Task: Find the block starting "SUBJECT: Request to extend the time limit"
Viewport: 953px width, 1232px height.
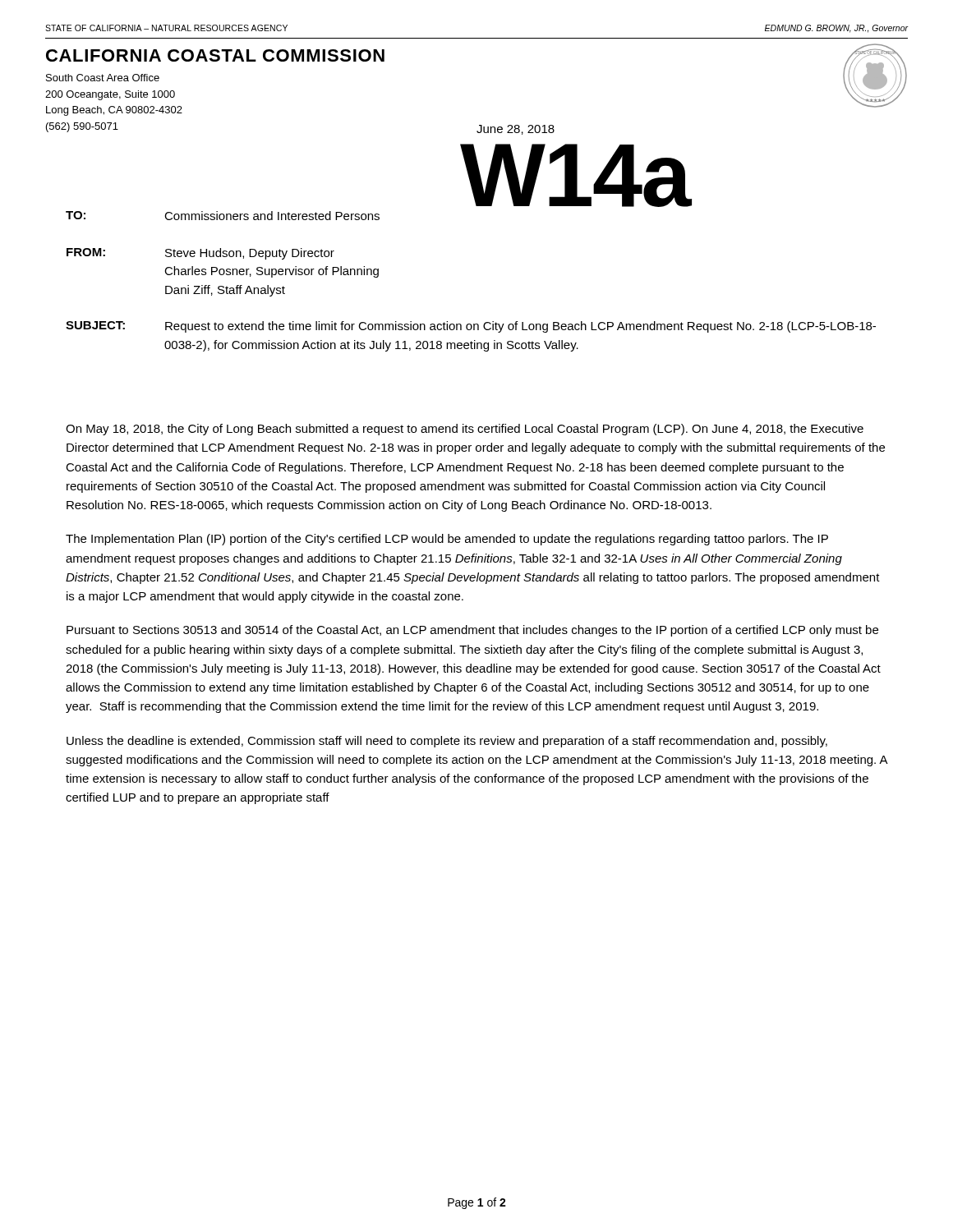Action: coord(476,335)
